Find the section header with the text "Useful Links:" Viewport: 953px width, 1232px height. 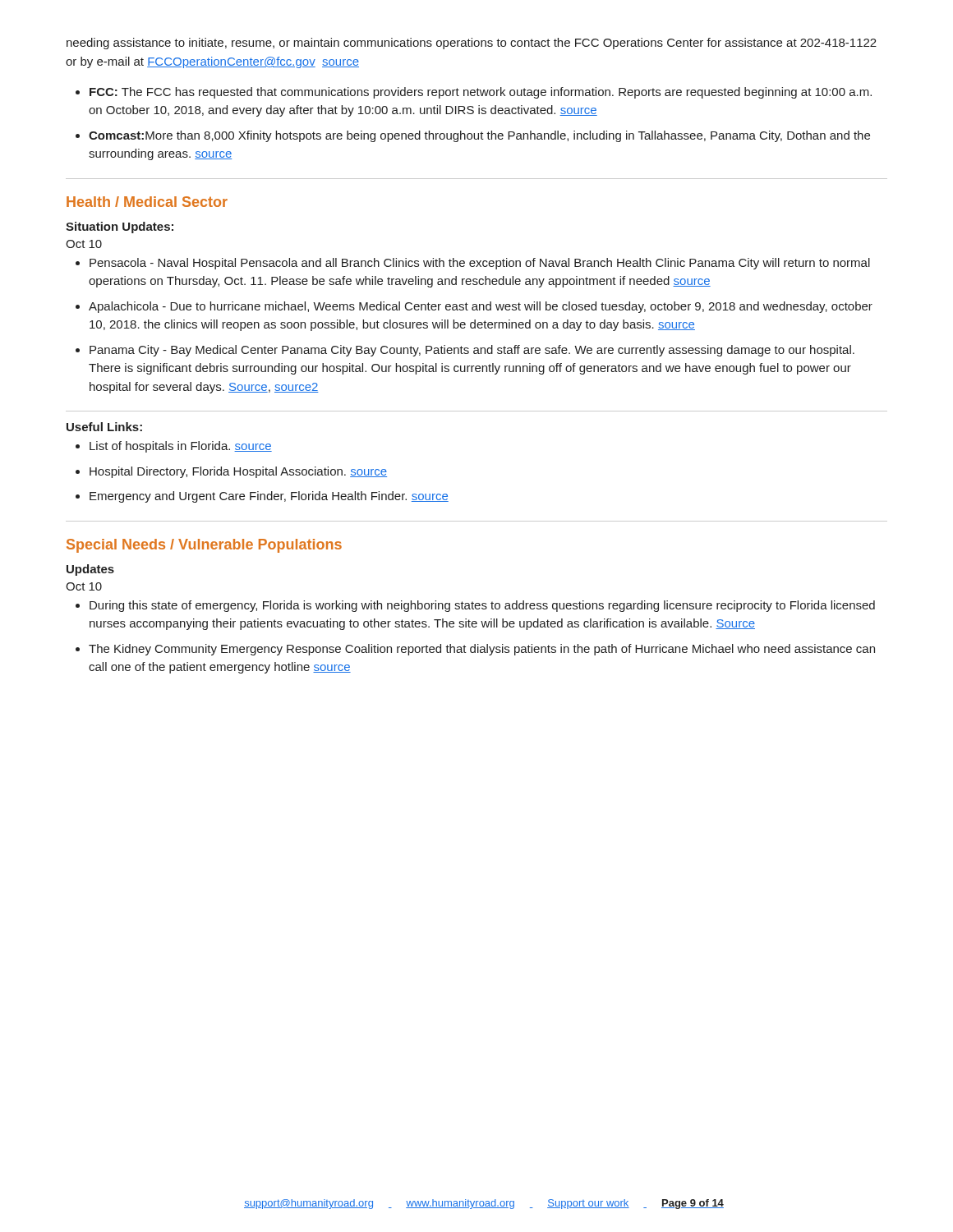click(x=104, y=427)
